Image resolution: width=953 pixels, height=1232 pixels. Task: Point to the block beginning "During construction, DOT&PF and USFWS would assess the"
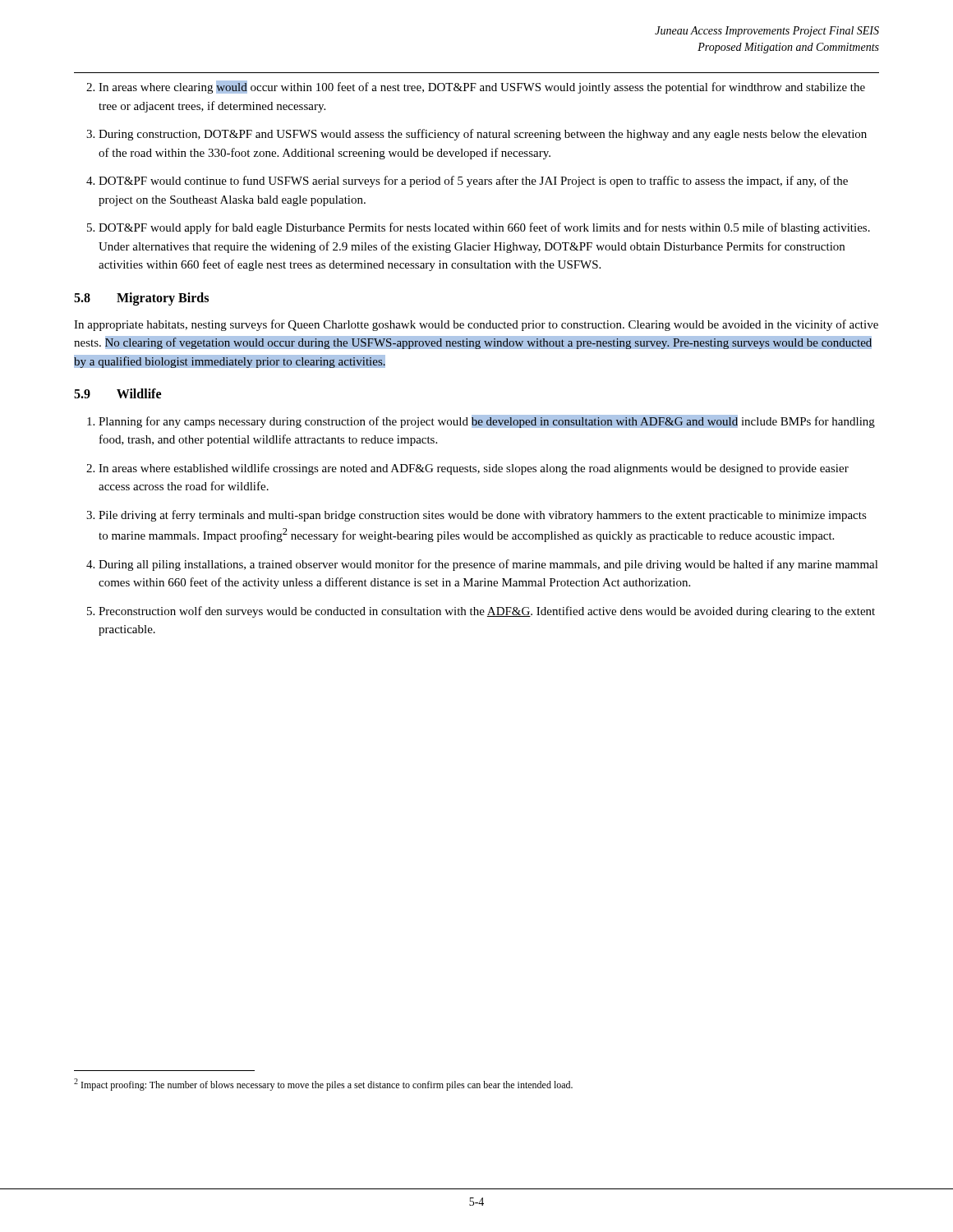coord(483,143)
